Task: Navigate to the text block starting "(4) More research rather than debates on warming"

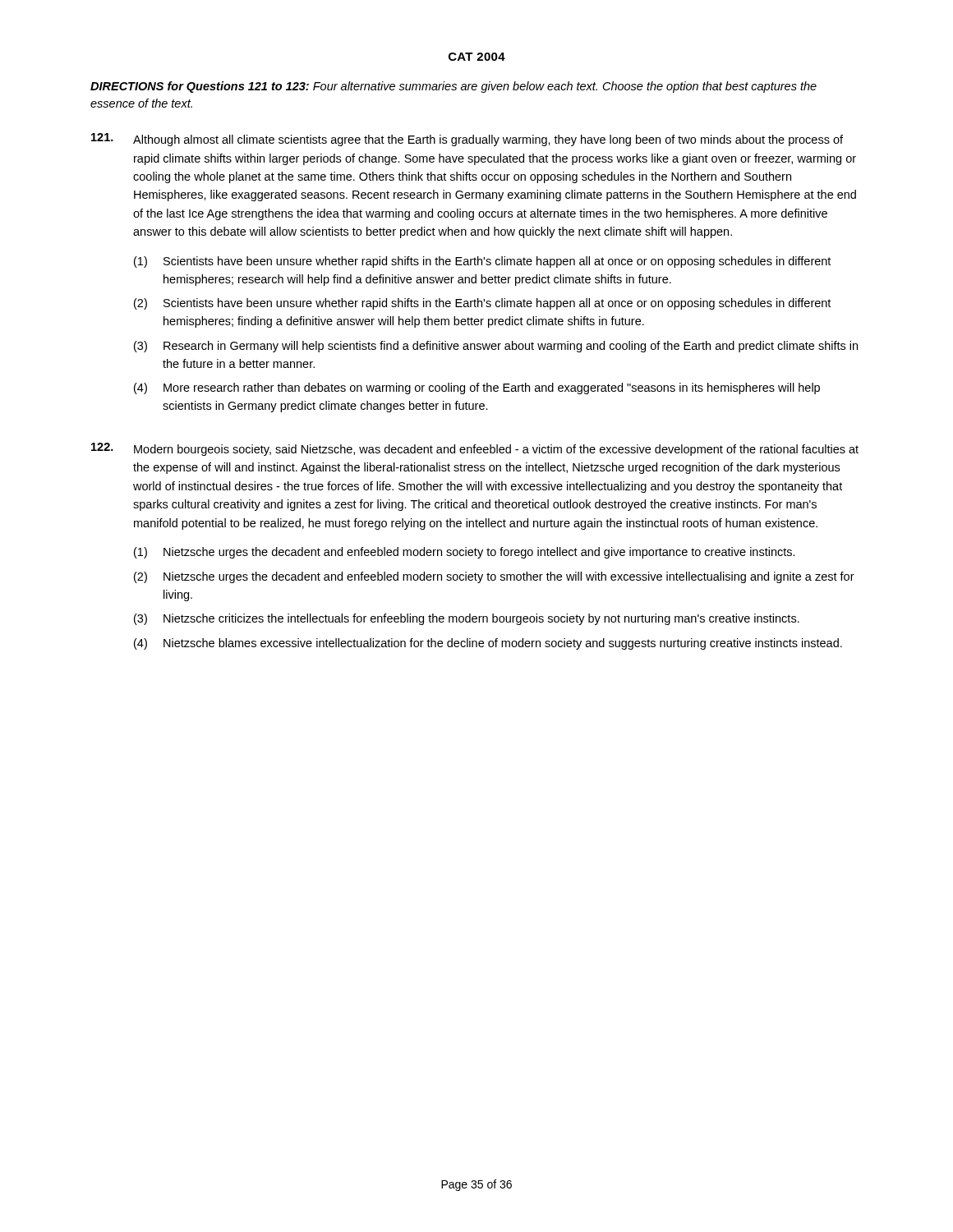Action: (x=498, y=398)
